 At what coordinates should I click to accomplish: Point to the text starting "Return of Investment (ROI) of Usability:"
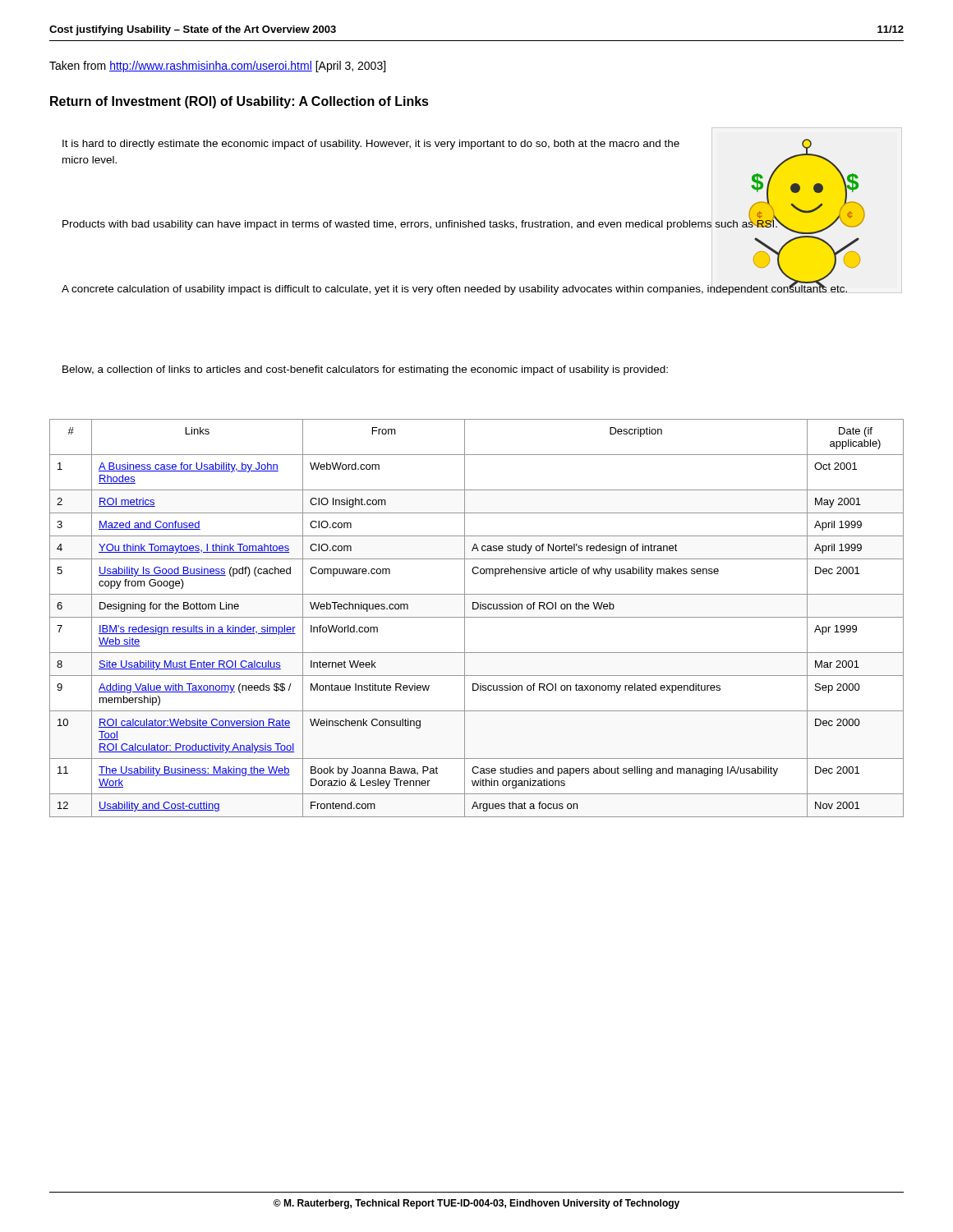(239, 101)
